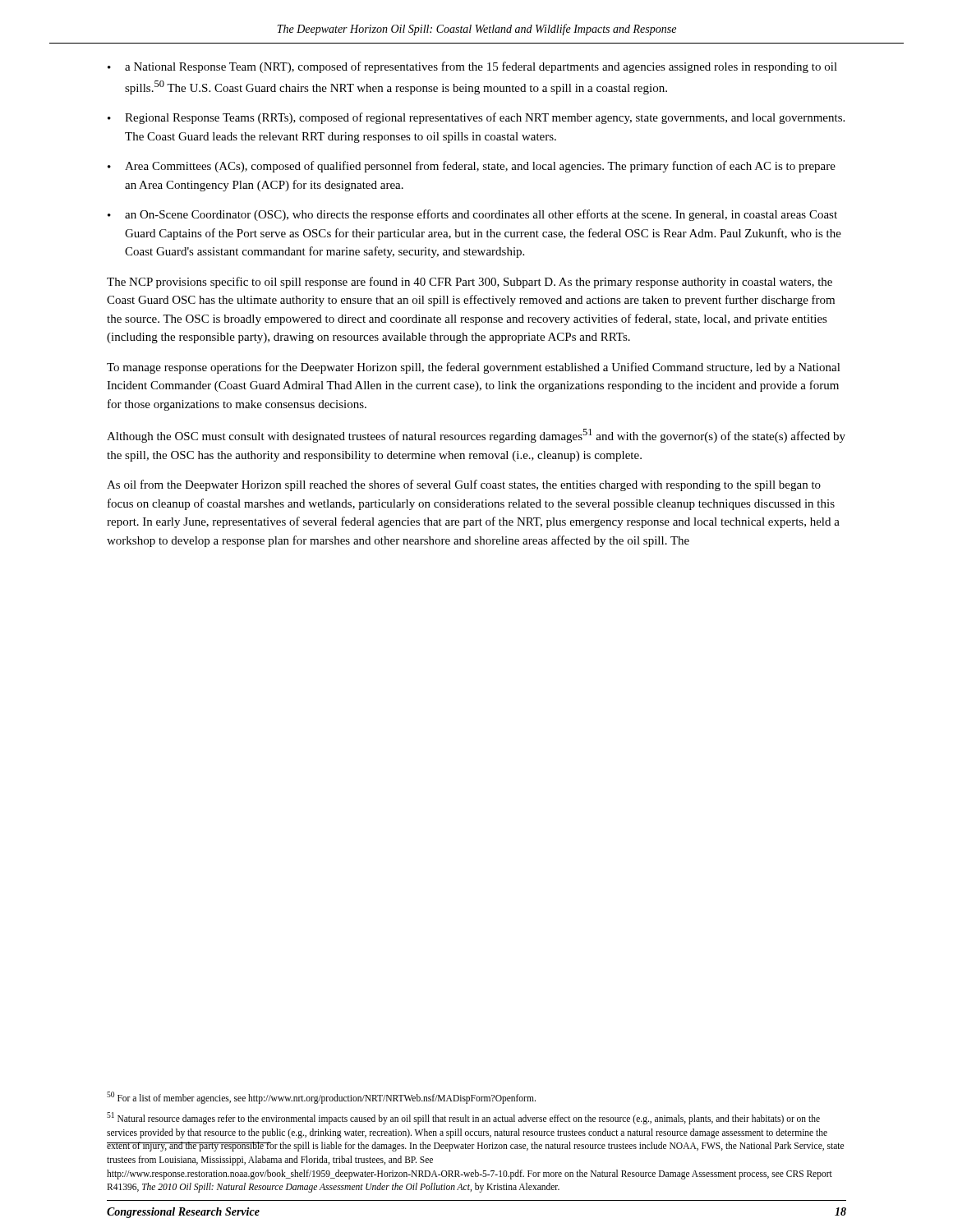Locate the block of text that opens with "• an On-Scene Coordinator (OSC), who directs the"
This screenshot has height=1232, width=953.
pyautogui.click(x=476, y=233)
